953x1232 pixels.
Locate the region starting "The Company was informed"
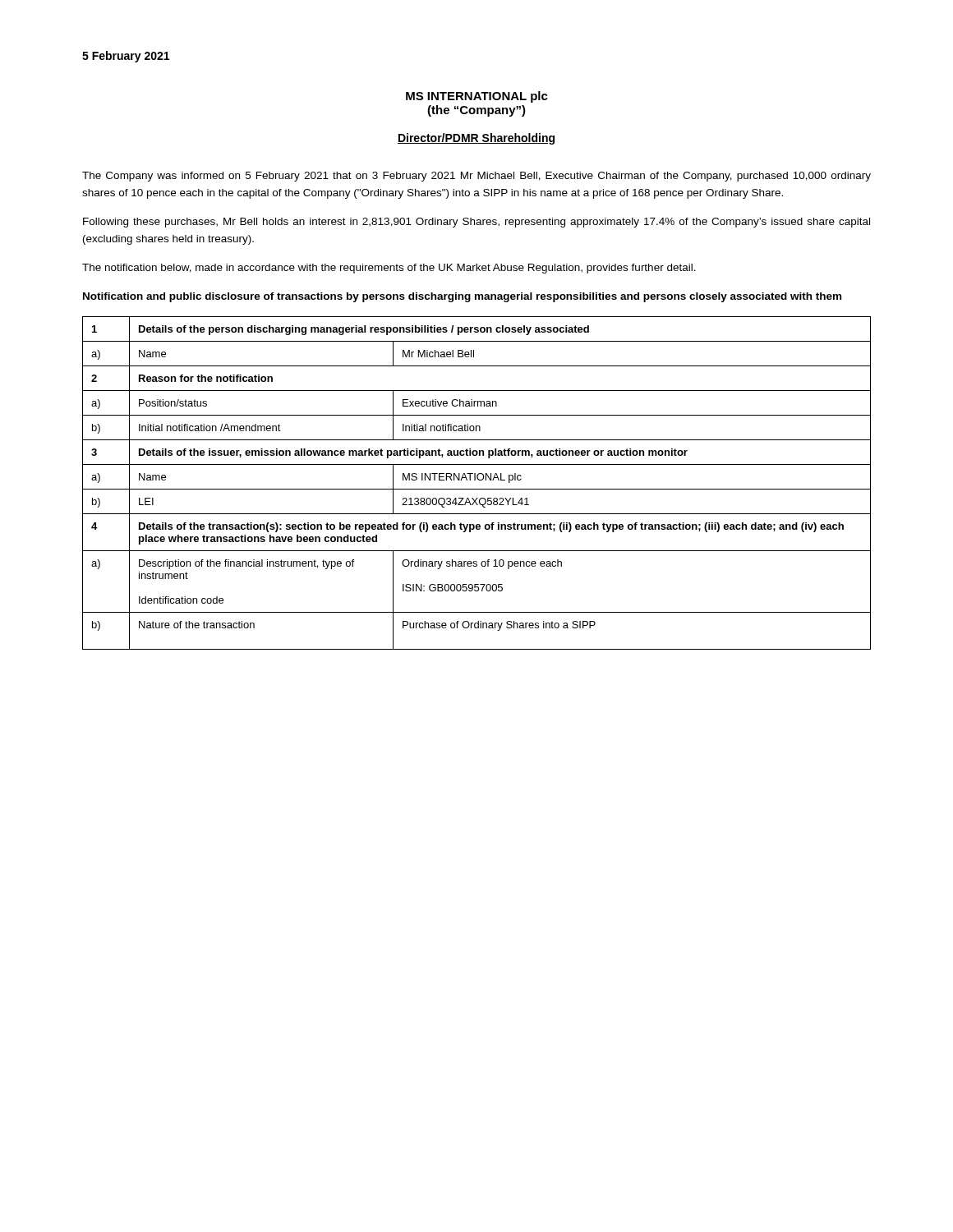(476, 184)
